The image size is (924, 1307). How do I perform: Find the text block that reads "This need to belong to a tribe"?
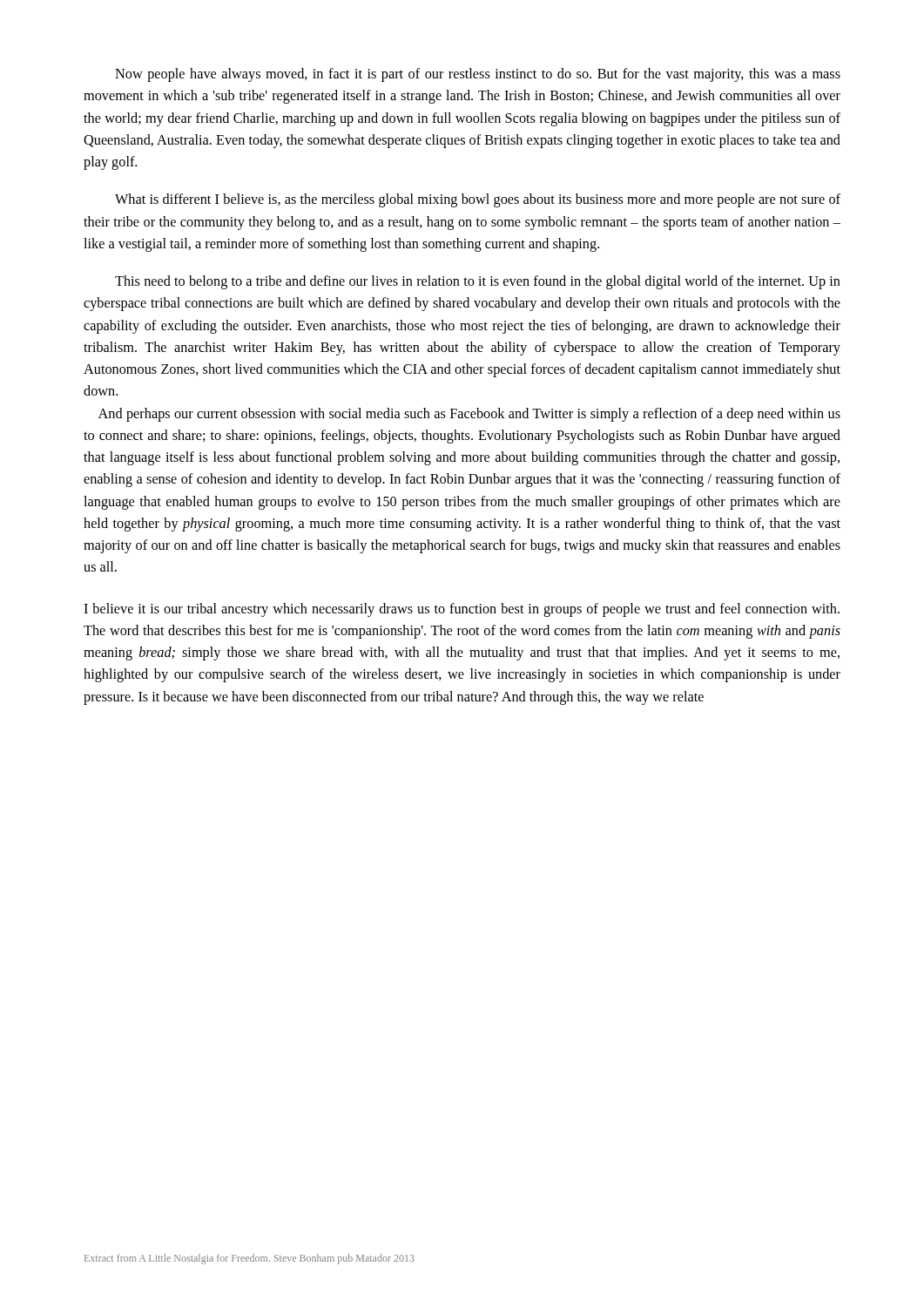click(x=462, y=424)
